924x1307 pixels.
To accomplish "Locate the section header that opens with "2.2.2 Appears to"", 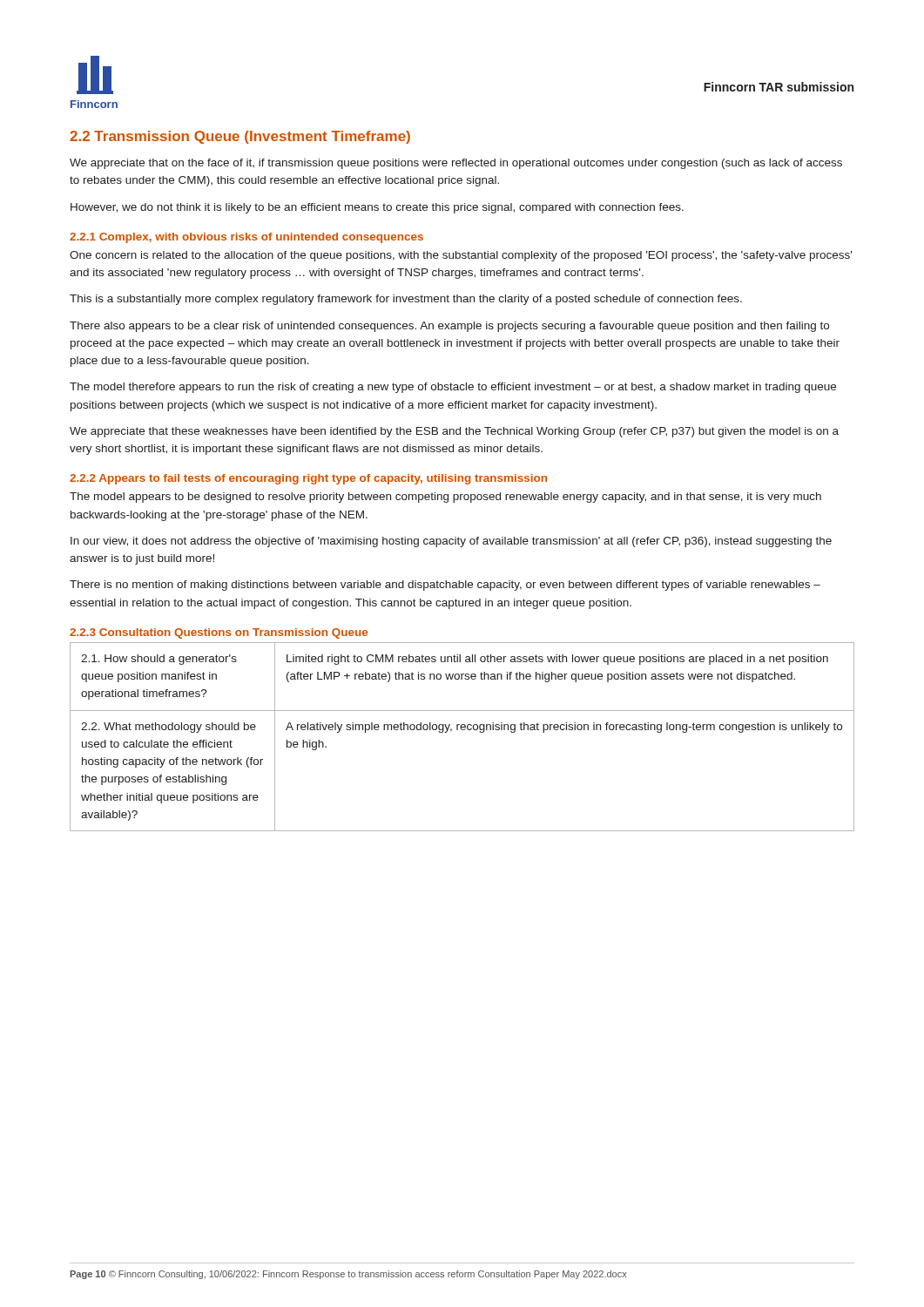I will [x=309, y=478].
